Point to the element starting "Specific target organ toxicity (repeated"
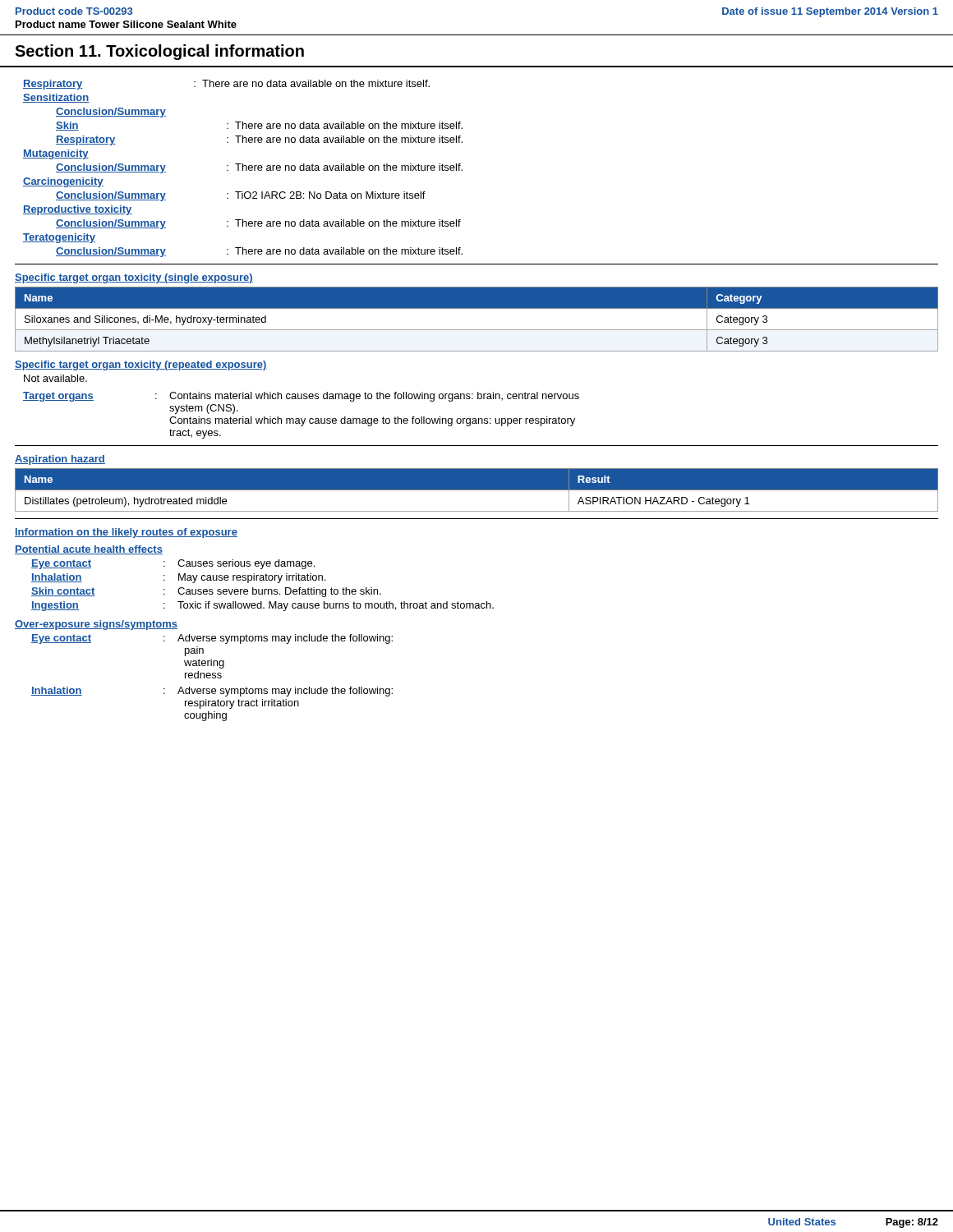Image resolution: width=953 pixels, height=1232 pixels. click(141, 364)
